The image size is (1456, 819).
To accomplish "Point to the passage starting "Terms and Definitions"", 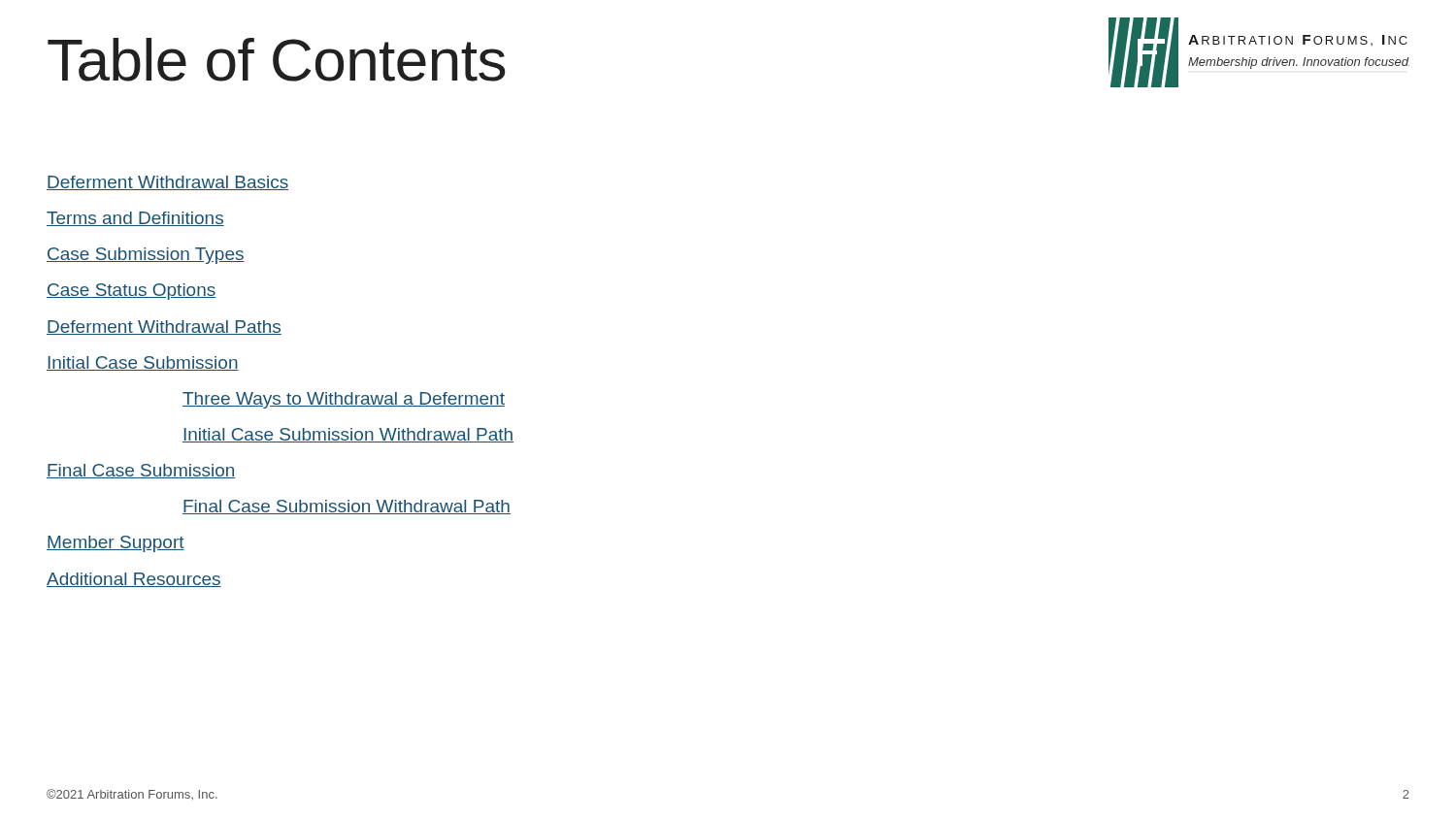I will [x=135, y=219].
